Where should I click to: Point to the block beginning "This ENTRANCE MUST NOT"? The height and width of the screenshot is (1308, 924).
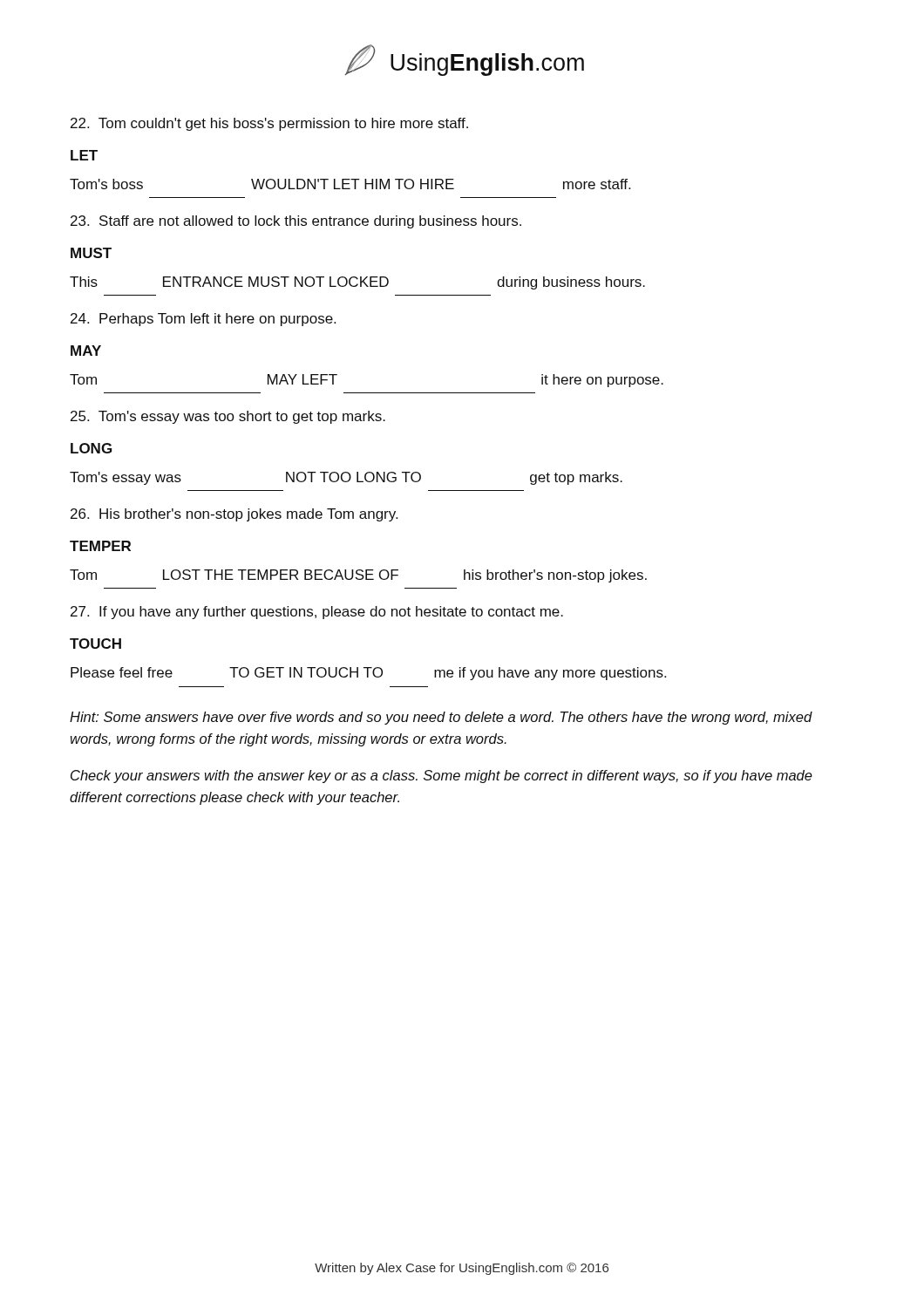[x=358, y=285]
